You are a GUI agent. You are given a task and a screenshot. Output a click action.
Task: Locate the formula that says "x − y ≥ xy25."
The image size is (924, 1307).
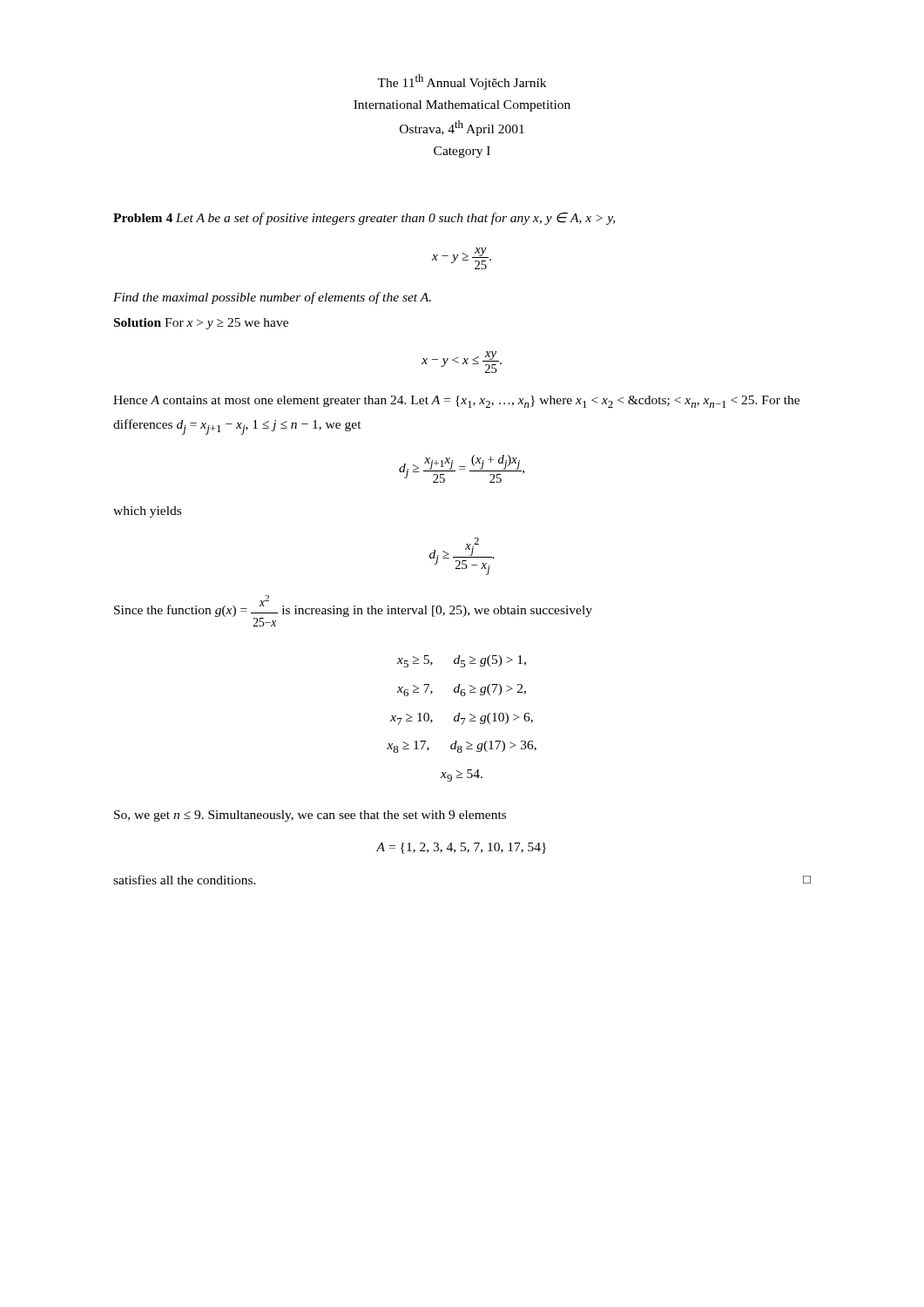(x=462, y=258)
